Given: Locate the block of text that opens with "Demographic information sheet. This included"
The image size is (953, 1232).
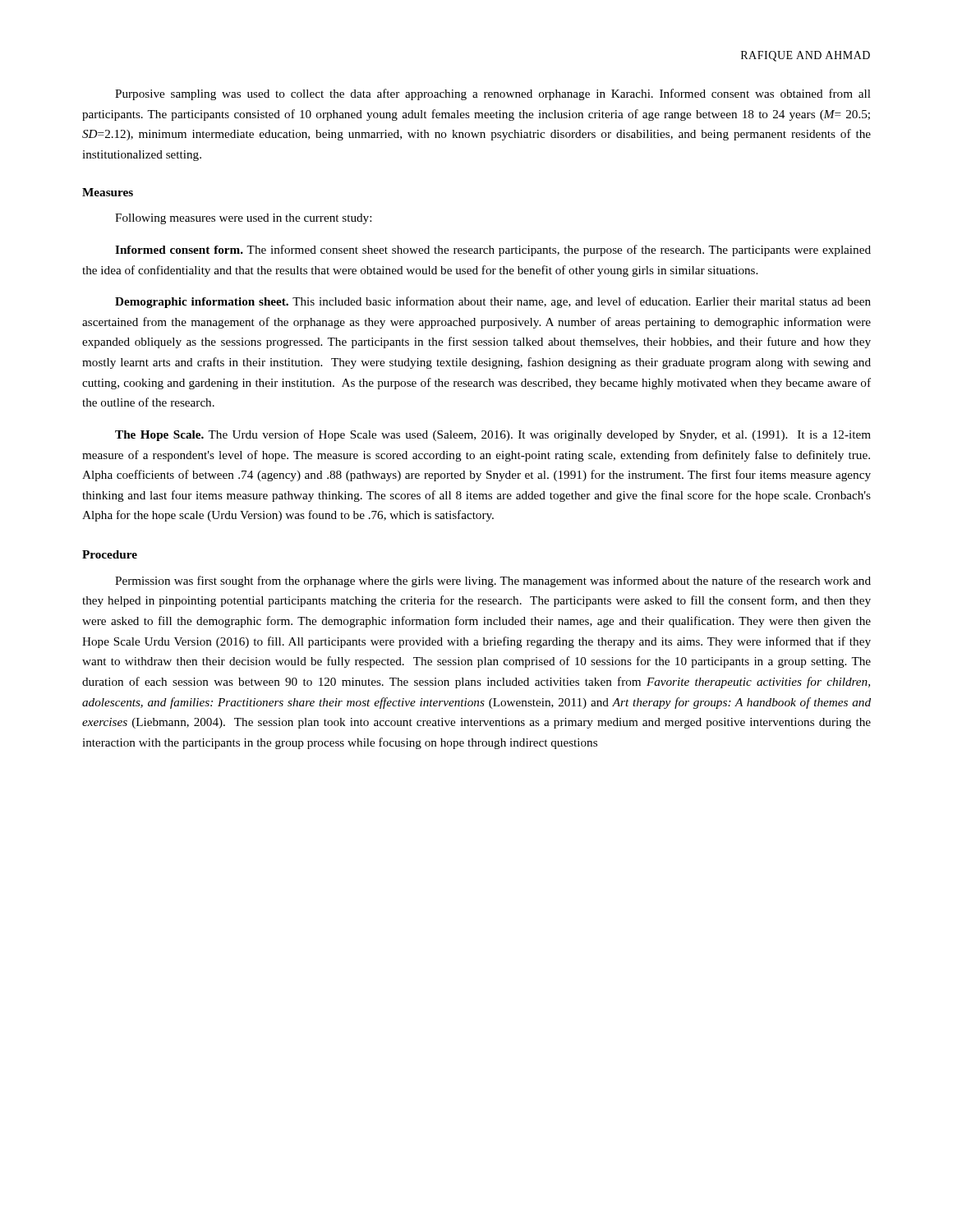Looking at the screenshot, I should point(476,352).
